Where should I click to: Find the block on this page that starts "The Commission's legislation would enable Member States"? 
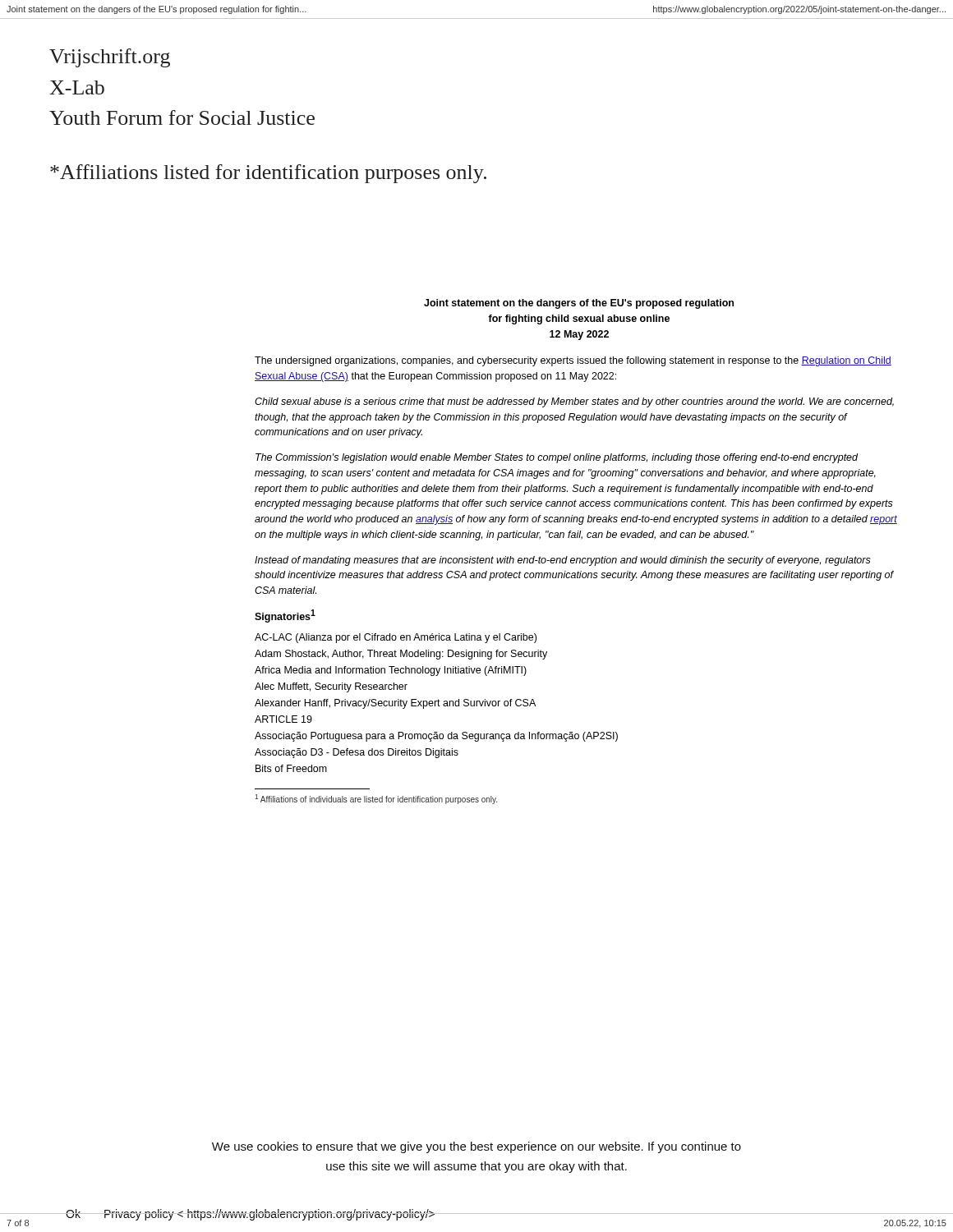(x=576, y=496)
